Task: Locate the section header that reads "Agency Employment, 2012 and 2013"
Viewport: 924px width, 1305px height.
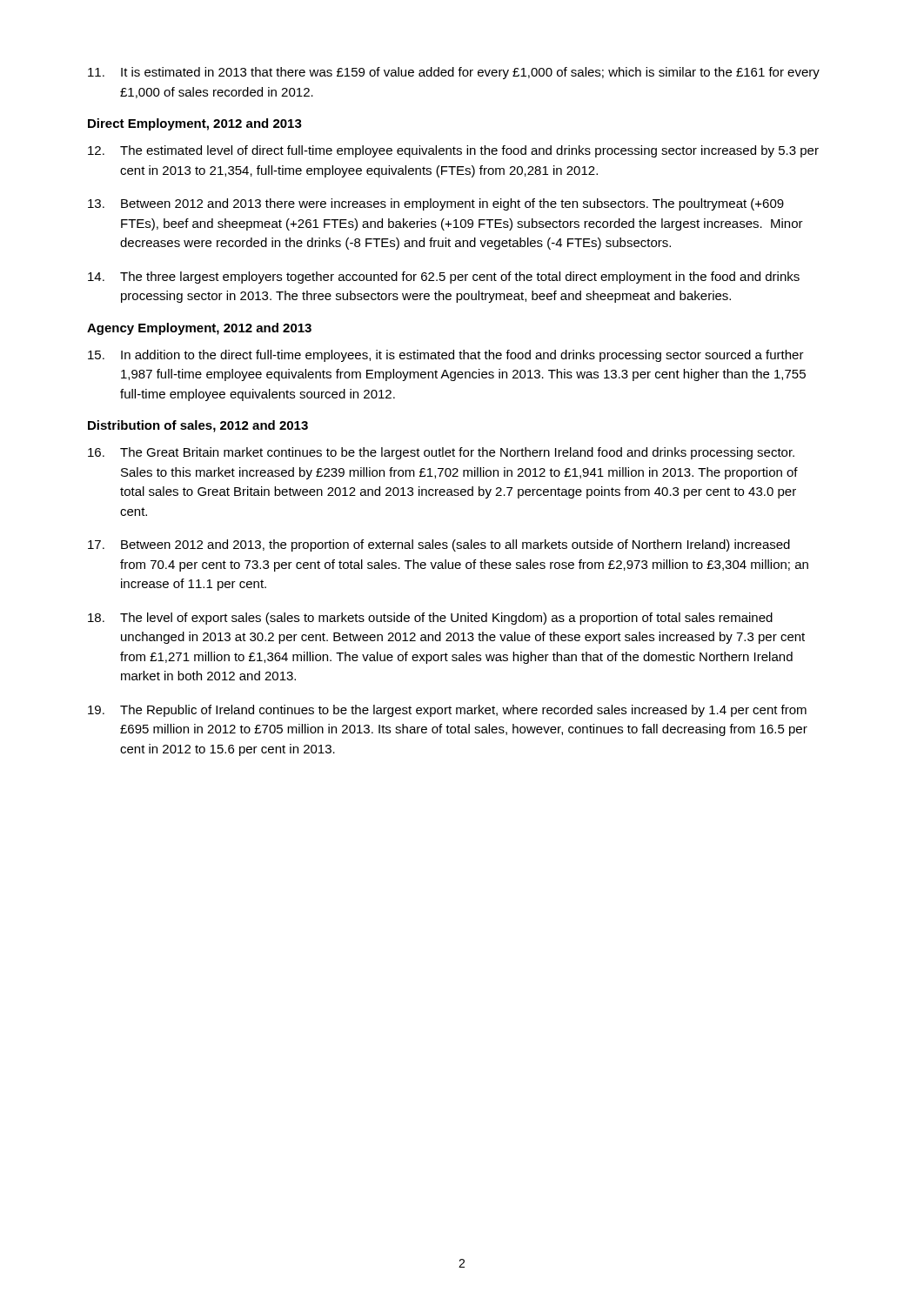Action: [199, 327]
